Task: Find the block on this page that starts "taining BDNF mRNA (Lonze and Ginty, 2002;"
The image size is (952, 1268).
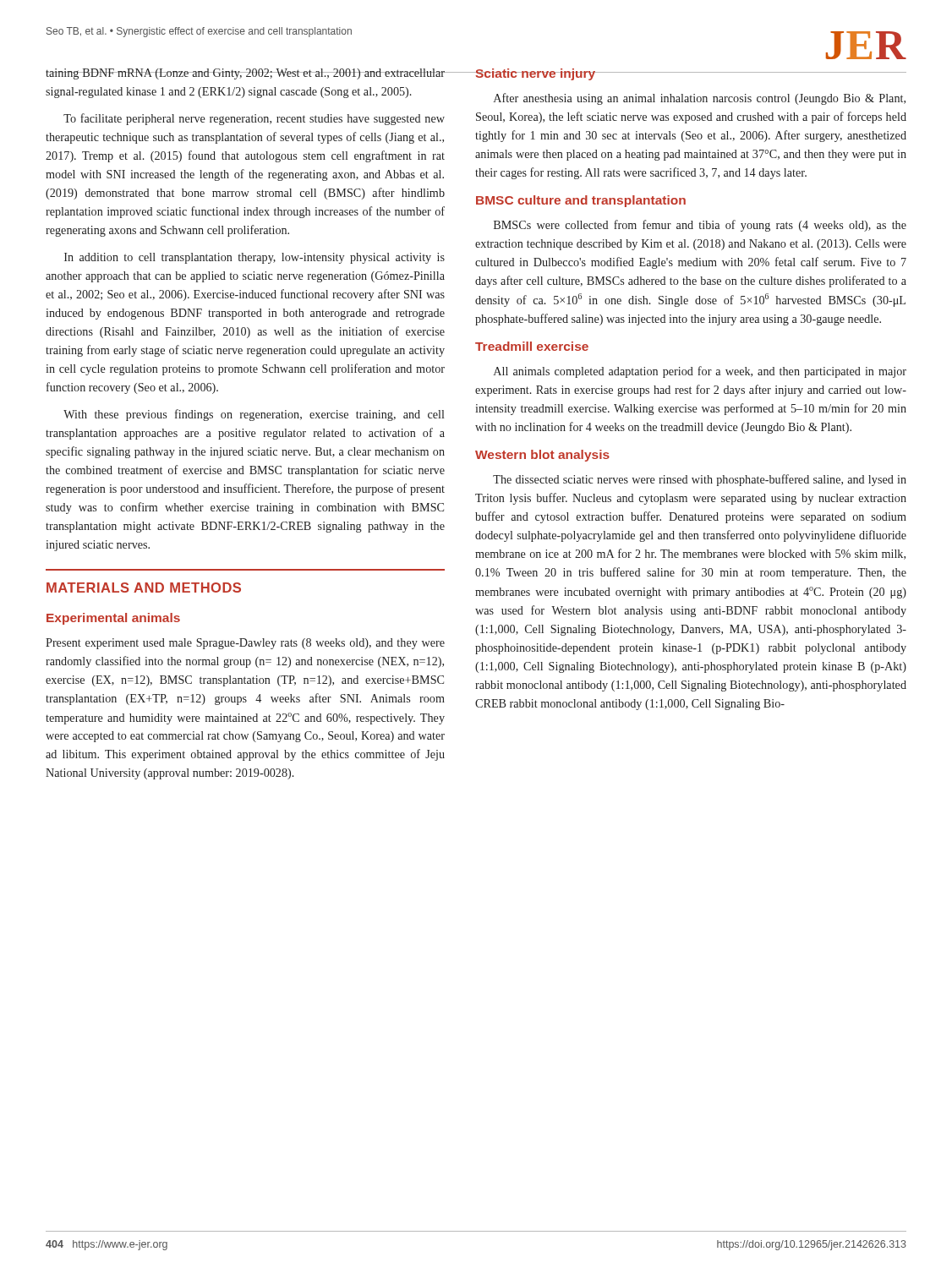Action: tap(245, 309)
